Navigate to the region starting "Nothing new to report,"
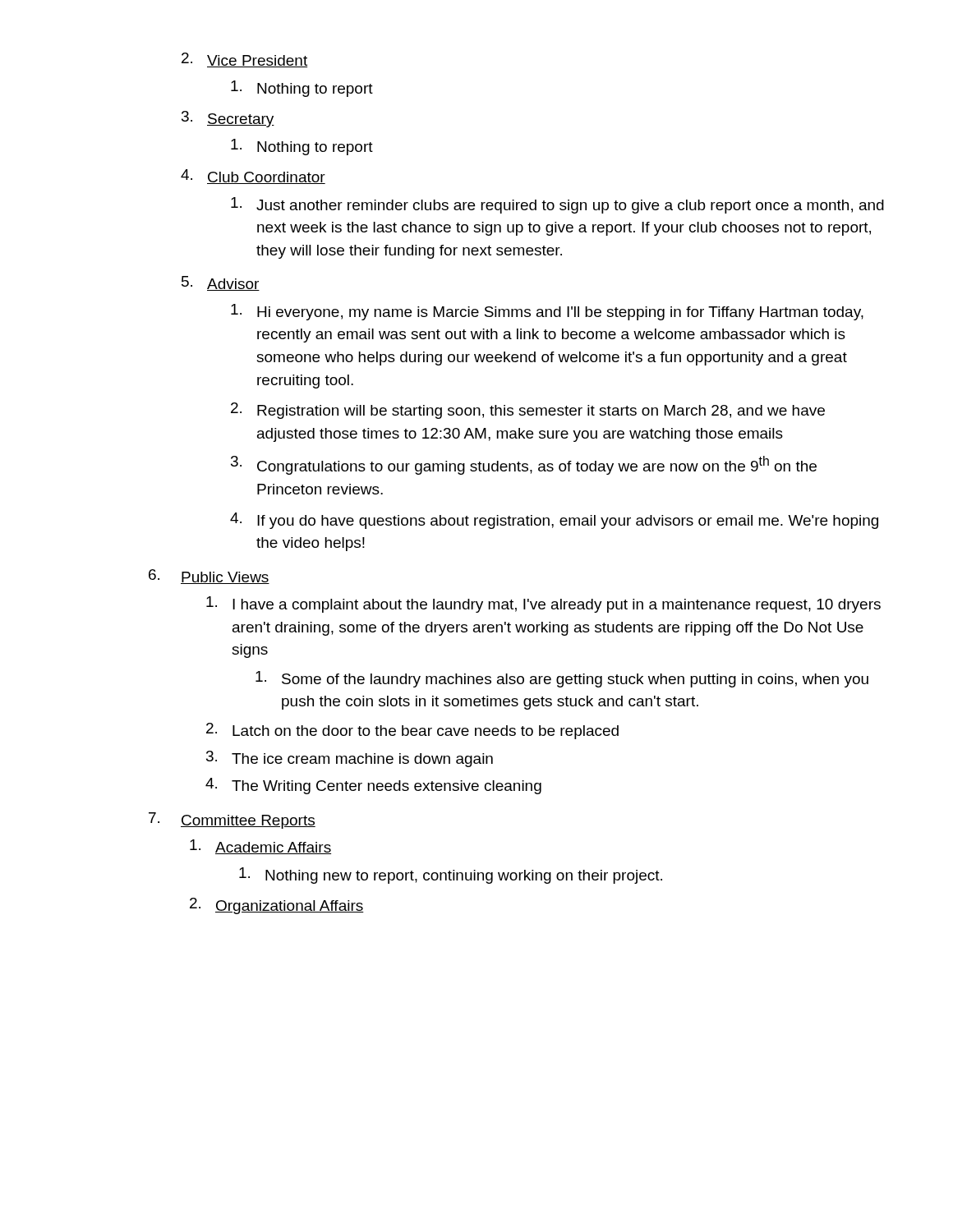The width and height of the screenshot is (953, 1232). click(x=451, y=875)
